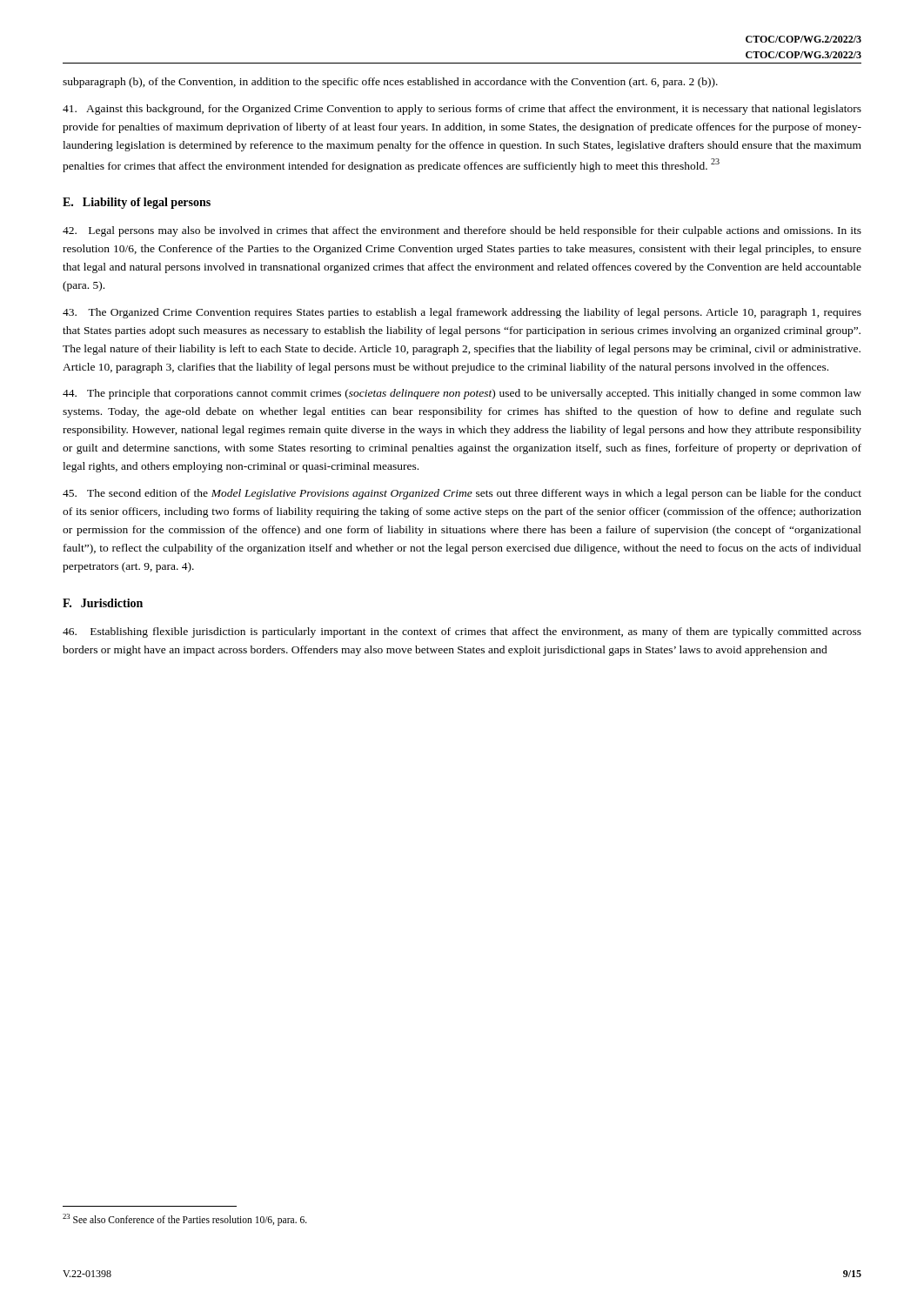This screenshot has width=924, height=1305.
Task: Find the block on this page that starts "Against this background, for the Organized"
Action: (462, 137)
